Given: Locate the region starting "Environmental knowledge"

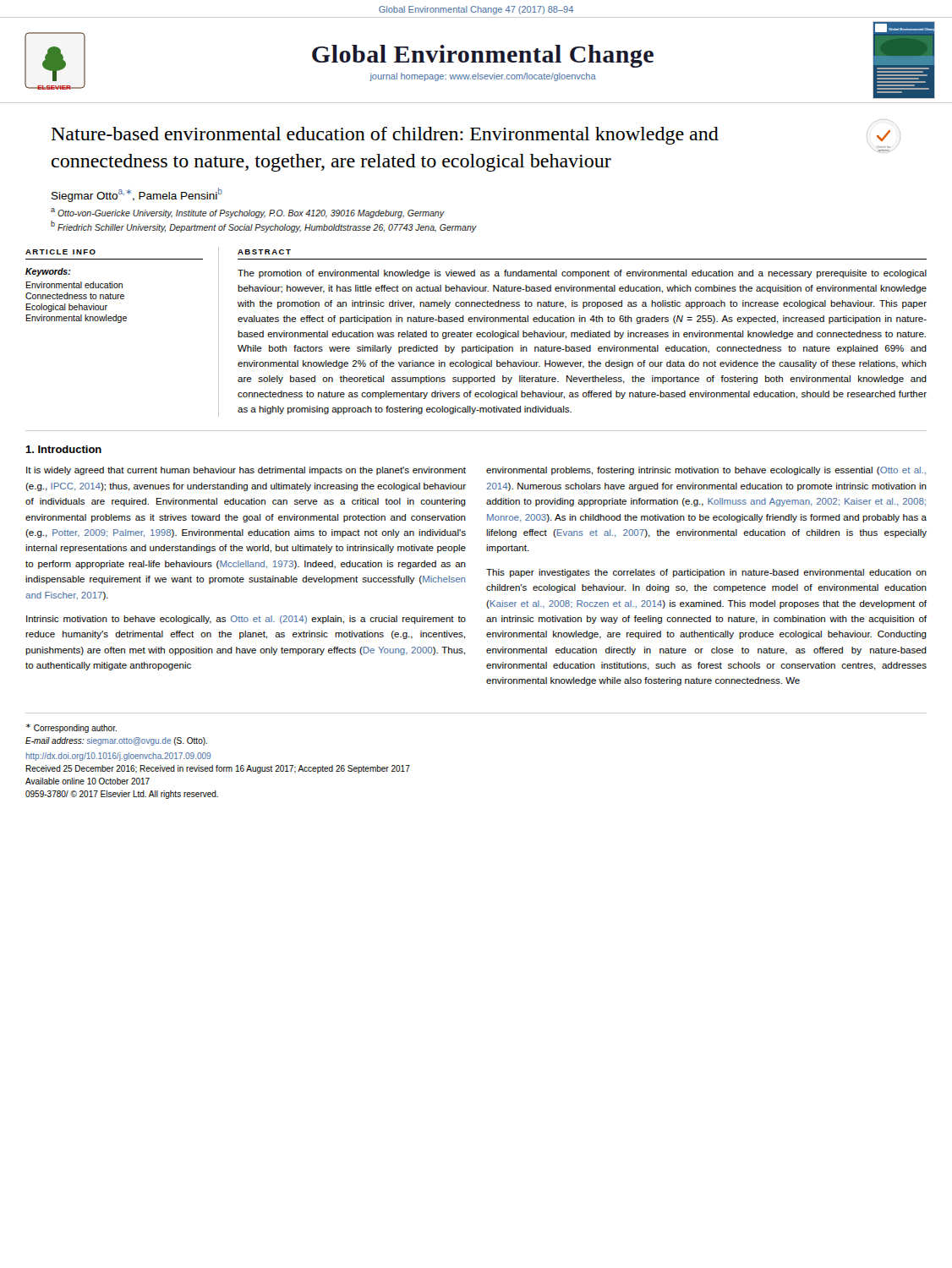Looking at the screenshot, I should pos(76,318).
